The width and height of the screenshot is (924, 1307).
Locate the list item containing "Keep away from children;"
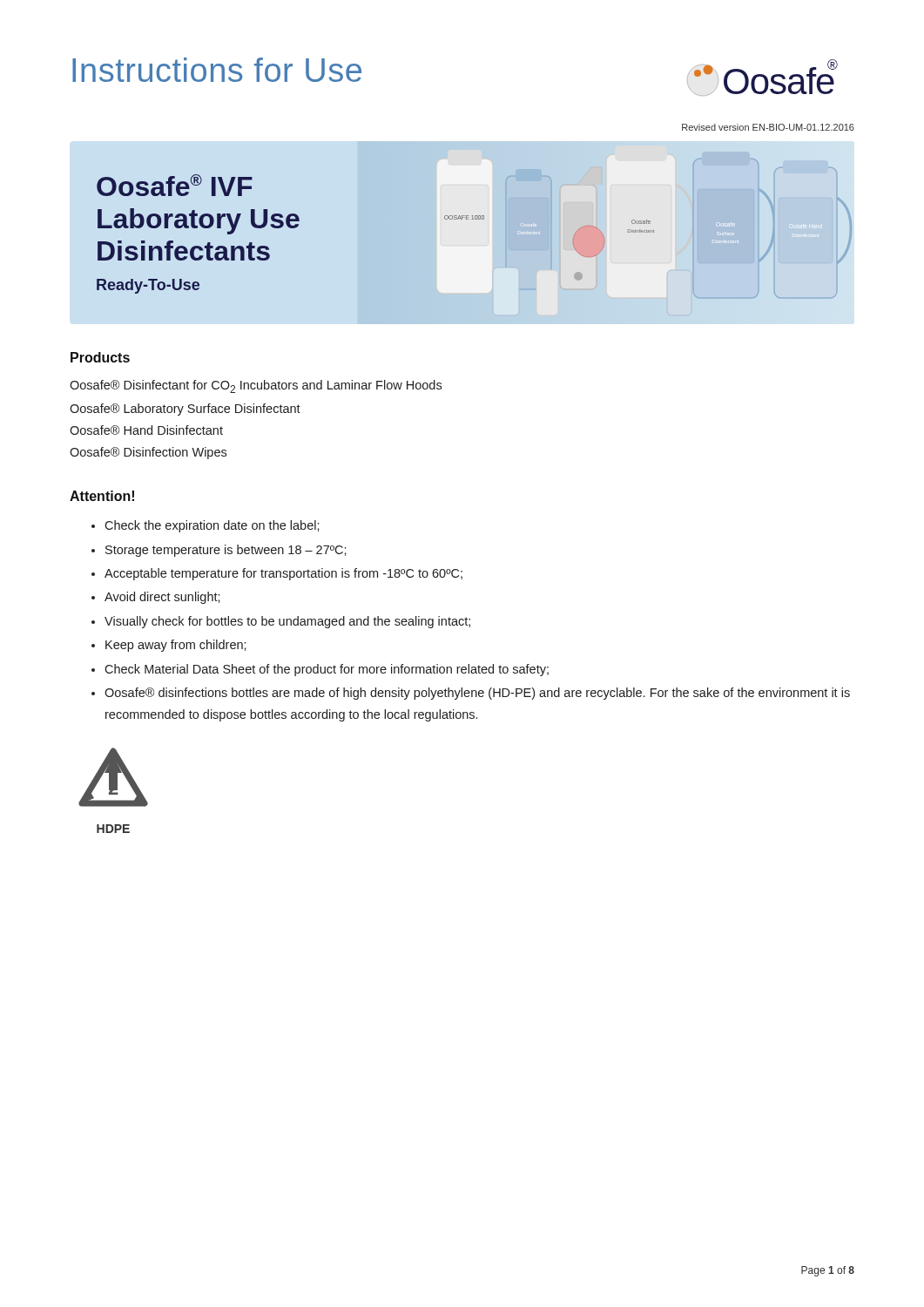click(176, 645)
